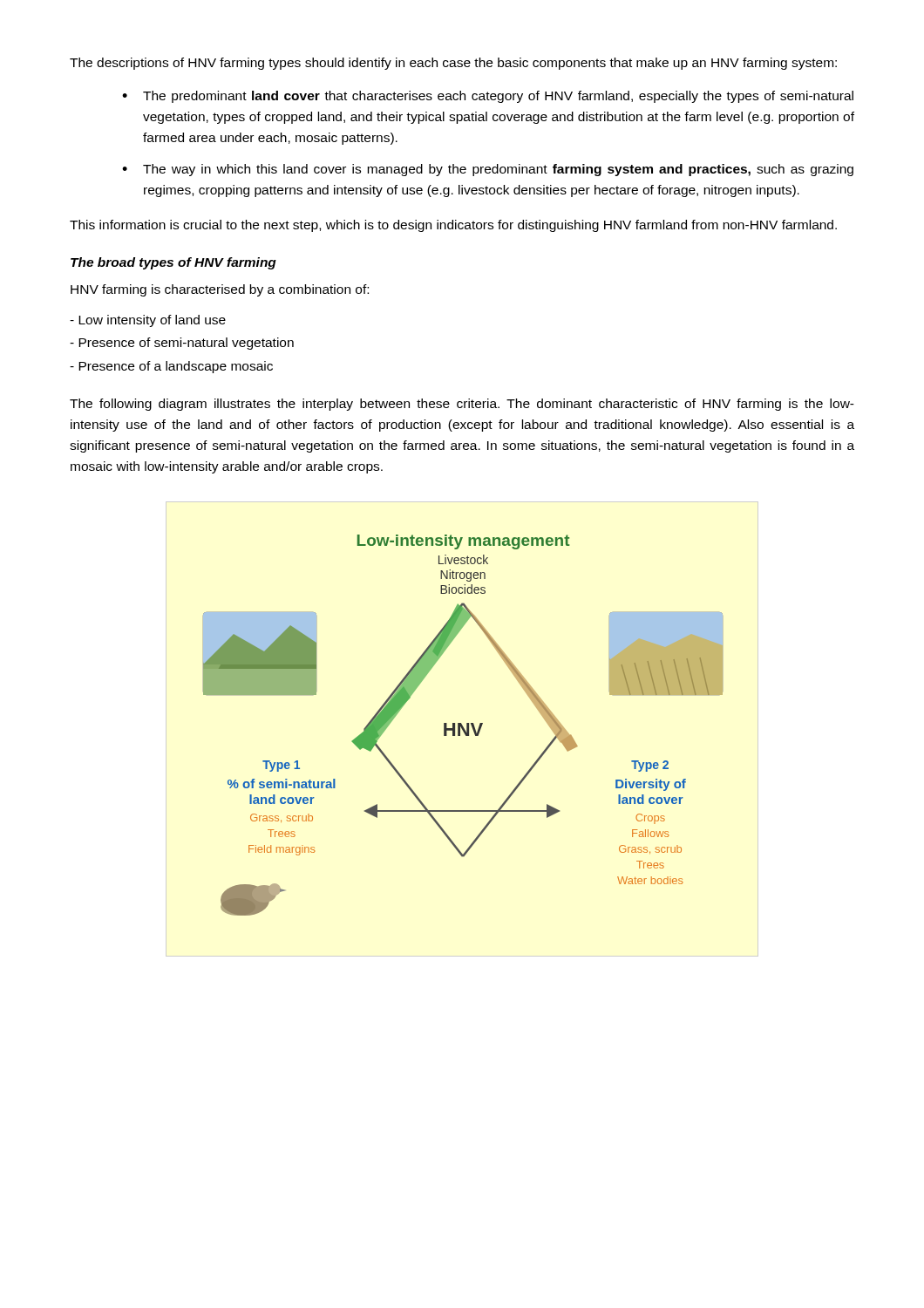The image size is (924, 1308).
Task: Click the passage that begins "The way in which"
Action: click(499, 179)
